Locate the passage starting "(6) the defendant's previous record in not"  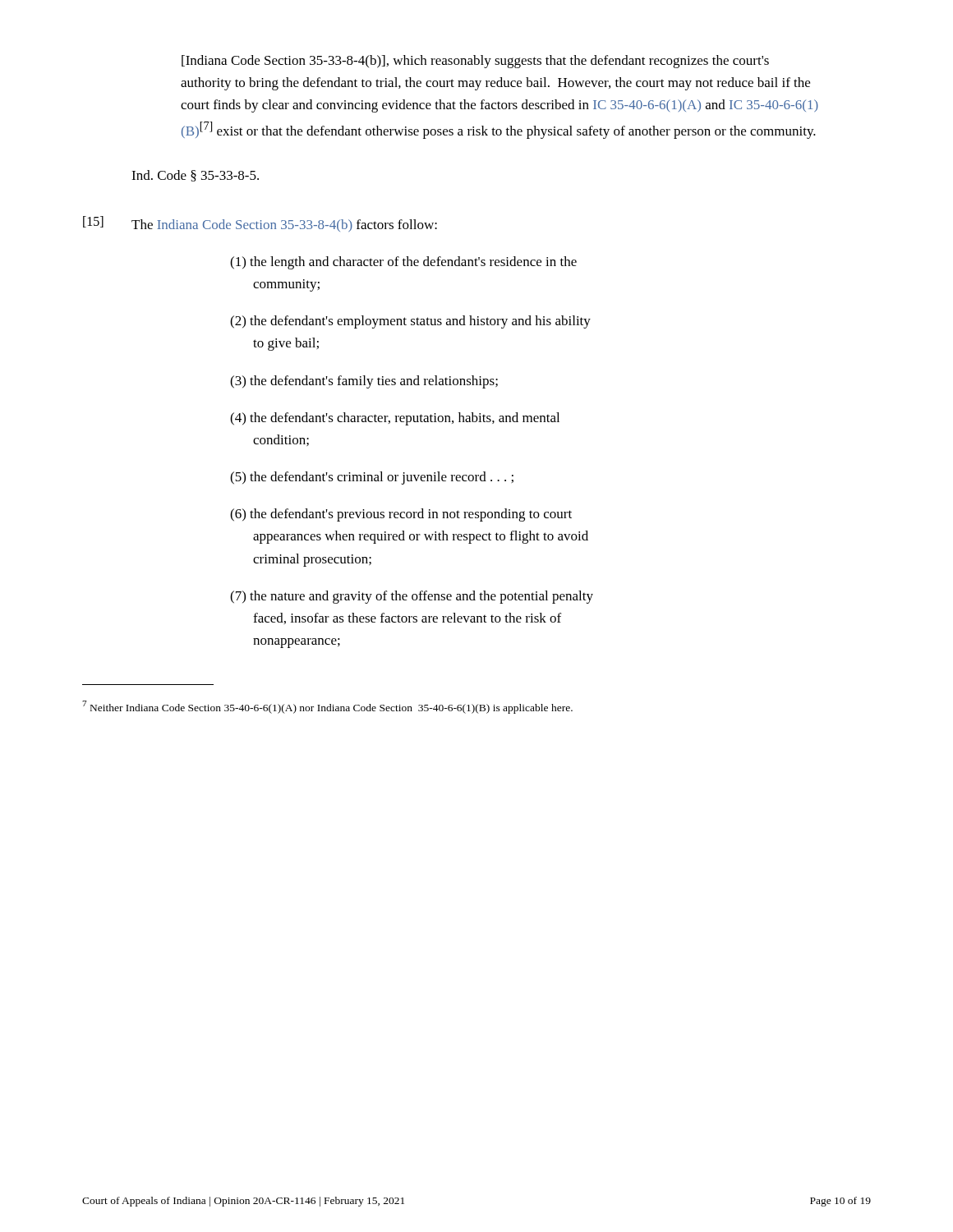pos(526,536)
